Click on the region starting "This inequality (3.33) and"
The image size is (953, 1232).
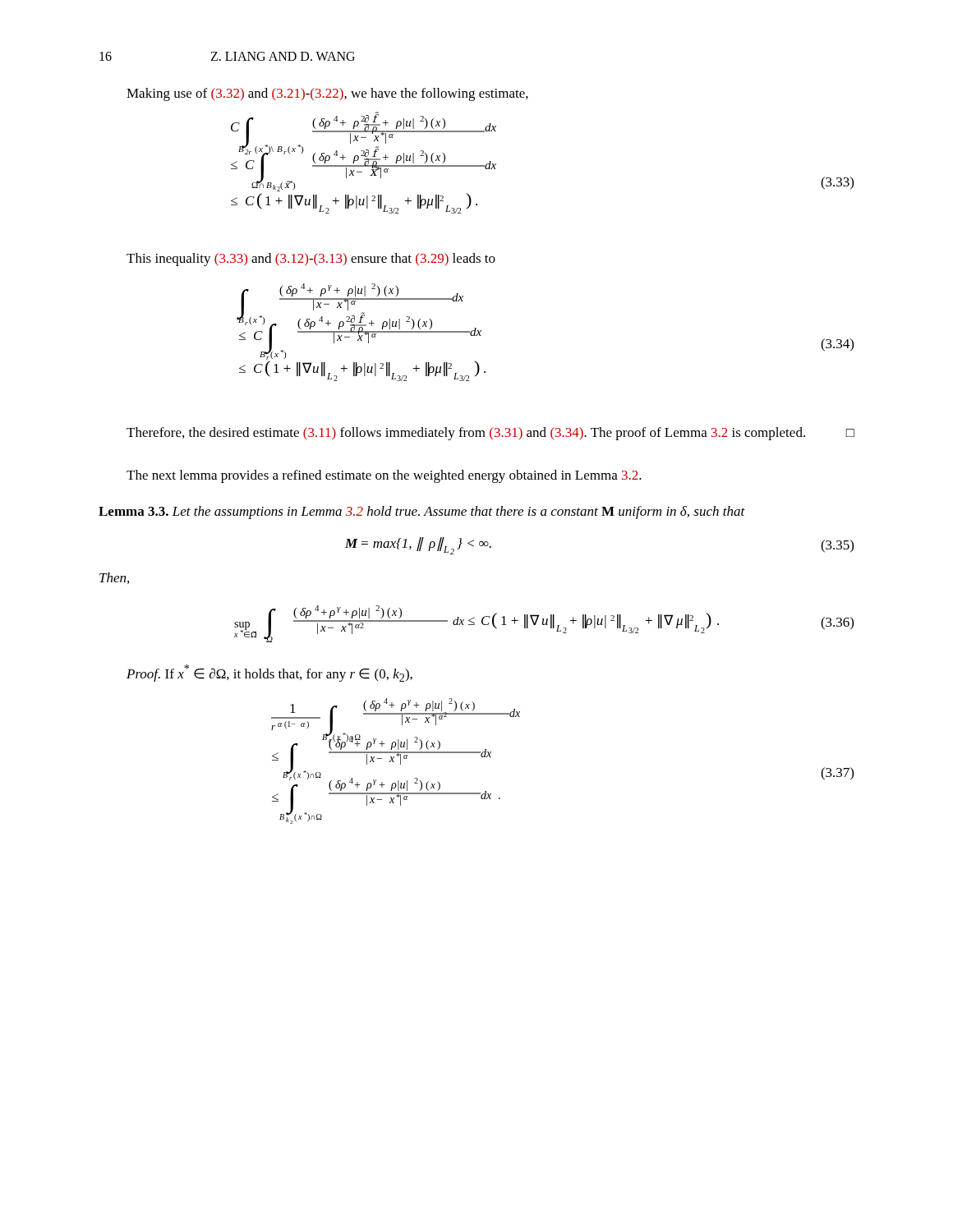pyautogui.click(x=311, y=258)
